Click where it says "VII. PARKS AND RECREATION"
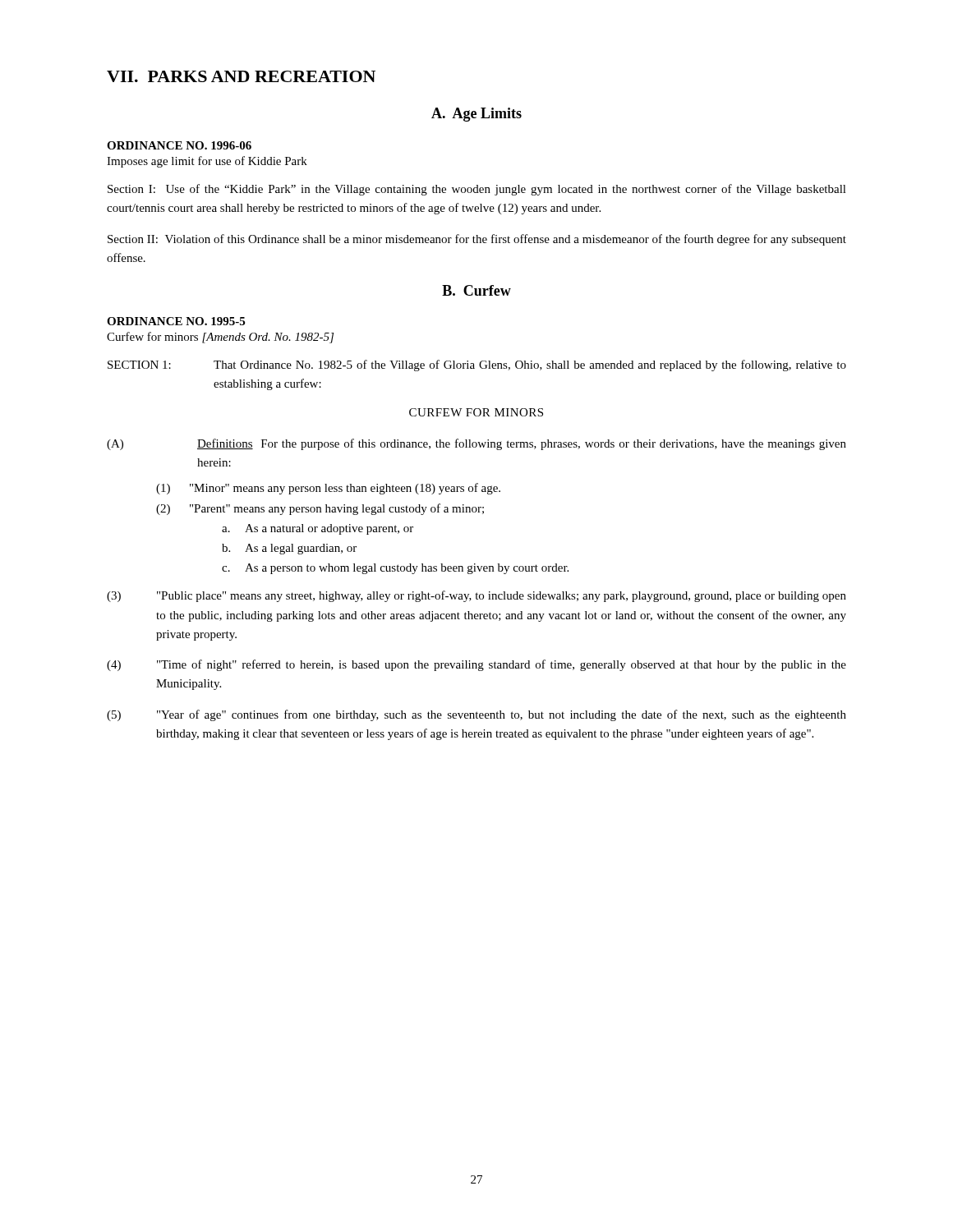The width and height of the screenshot is (953, 1232). coord(241,76)
